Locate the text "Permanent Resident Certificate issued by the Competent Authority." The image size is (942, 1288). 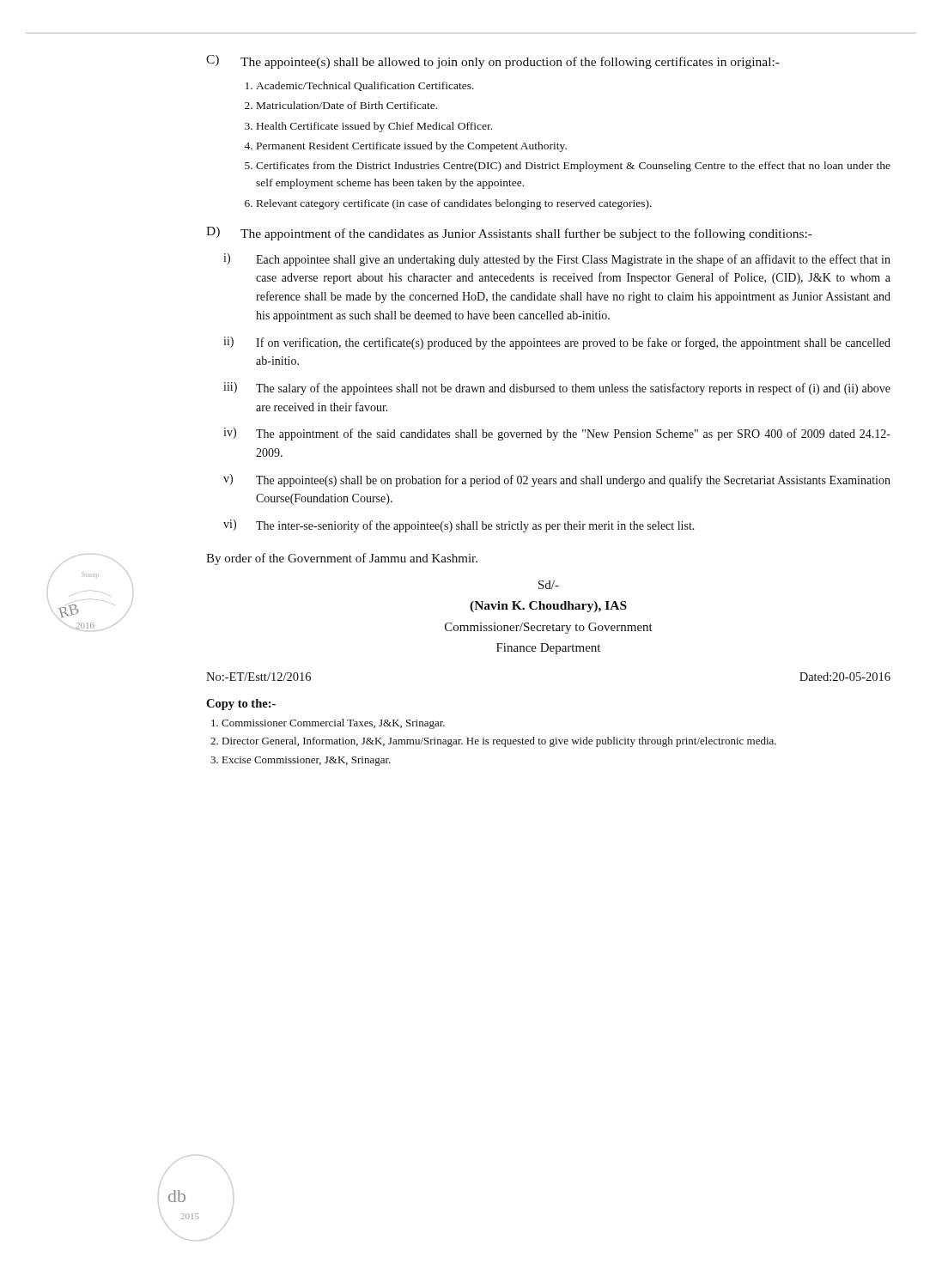tap(412, 145)
